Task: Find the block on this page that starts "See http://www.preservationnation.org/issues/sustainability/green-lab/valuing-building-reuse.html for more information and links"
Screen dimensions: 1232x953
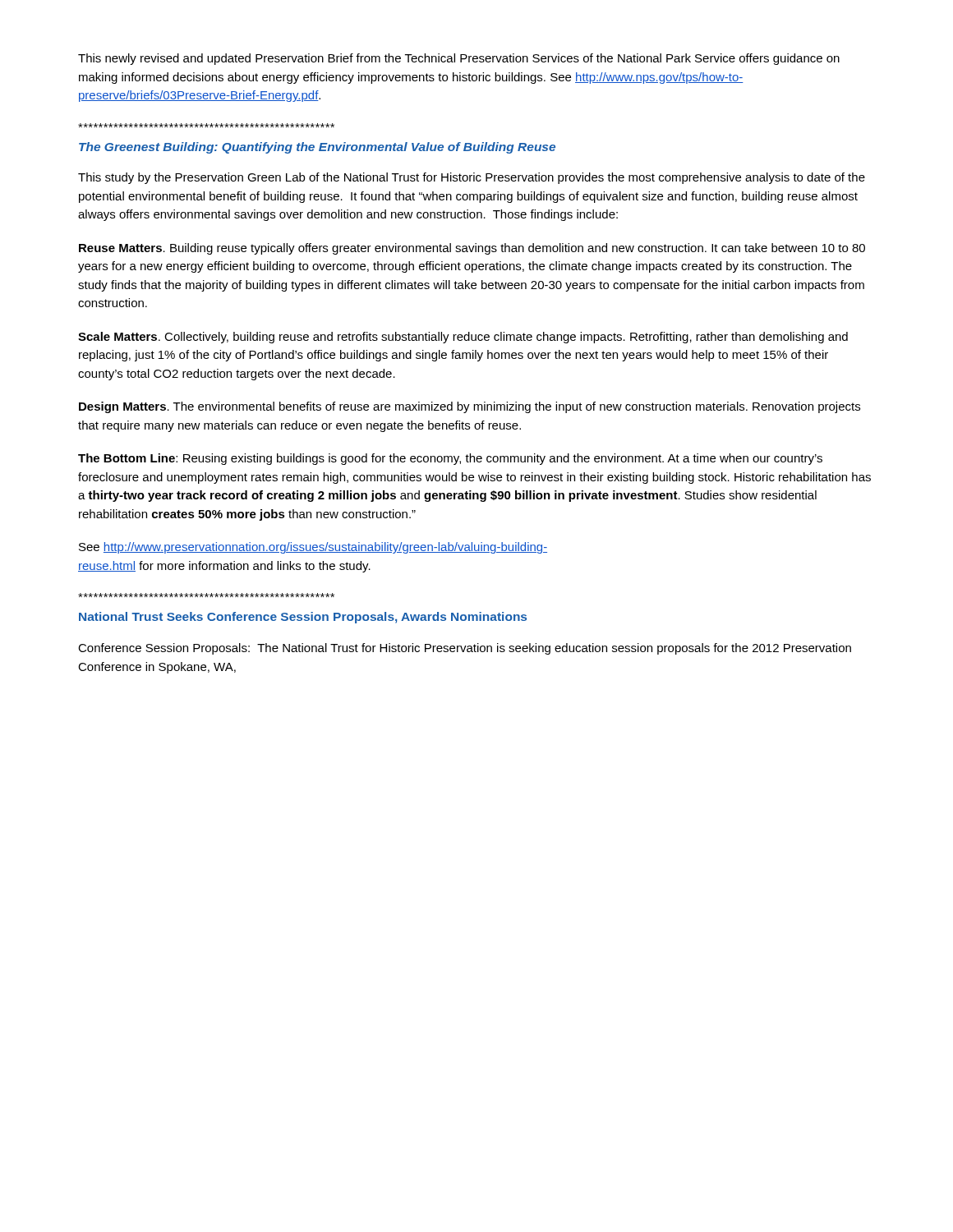Action: pyautogui.click(x=313, y=556)
